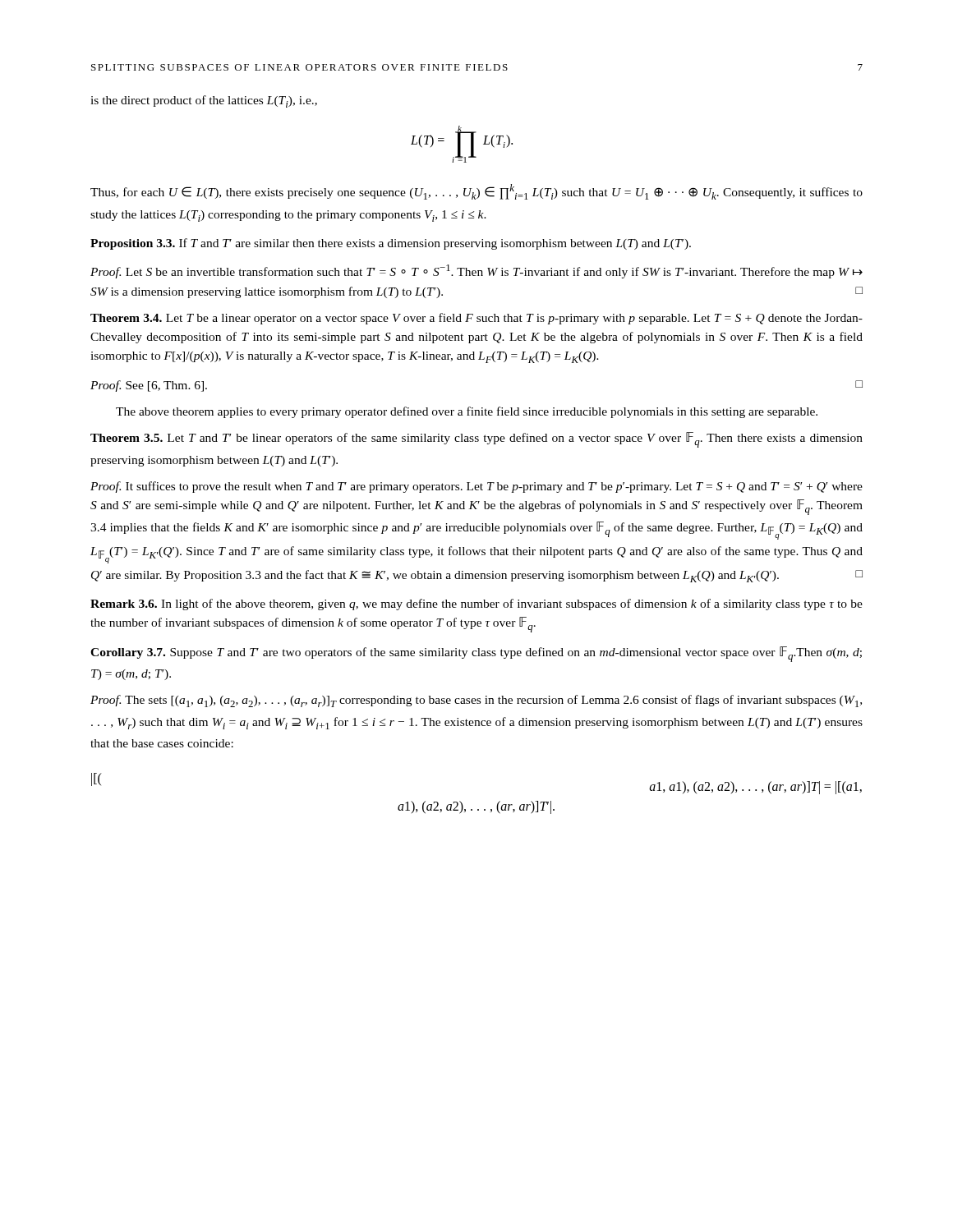Navigate to the text starting "Proof. The sets"
The image size is (953, 1232).
click(x=476, y=722)
